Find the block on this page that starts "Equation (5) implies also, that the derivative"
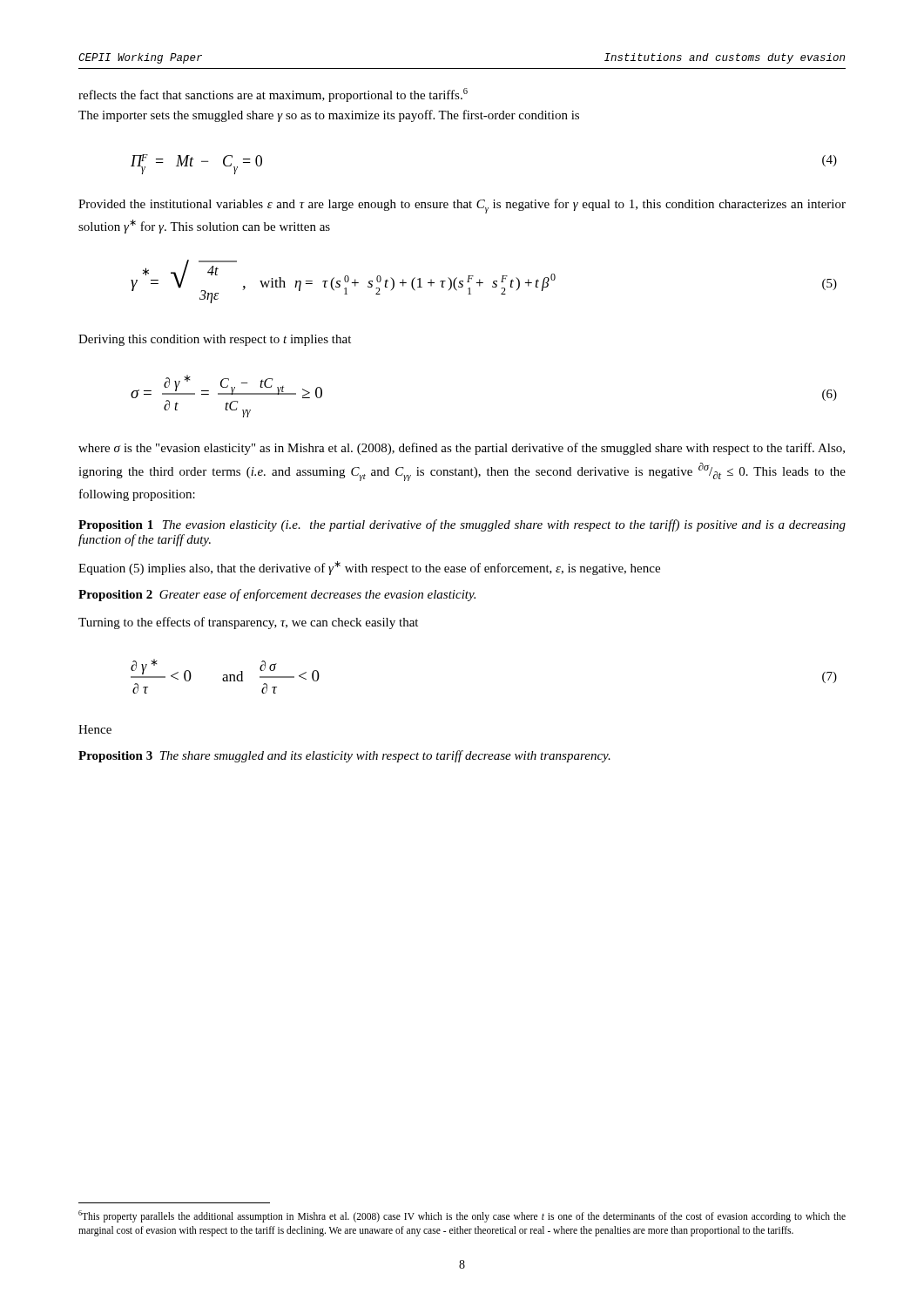 370,567
